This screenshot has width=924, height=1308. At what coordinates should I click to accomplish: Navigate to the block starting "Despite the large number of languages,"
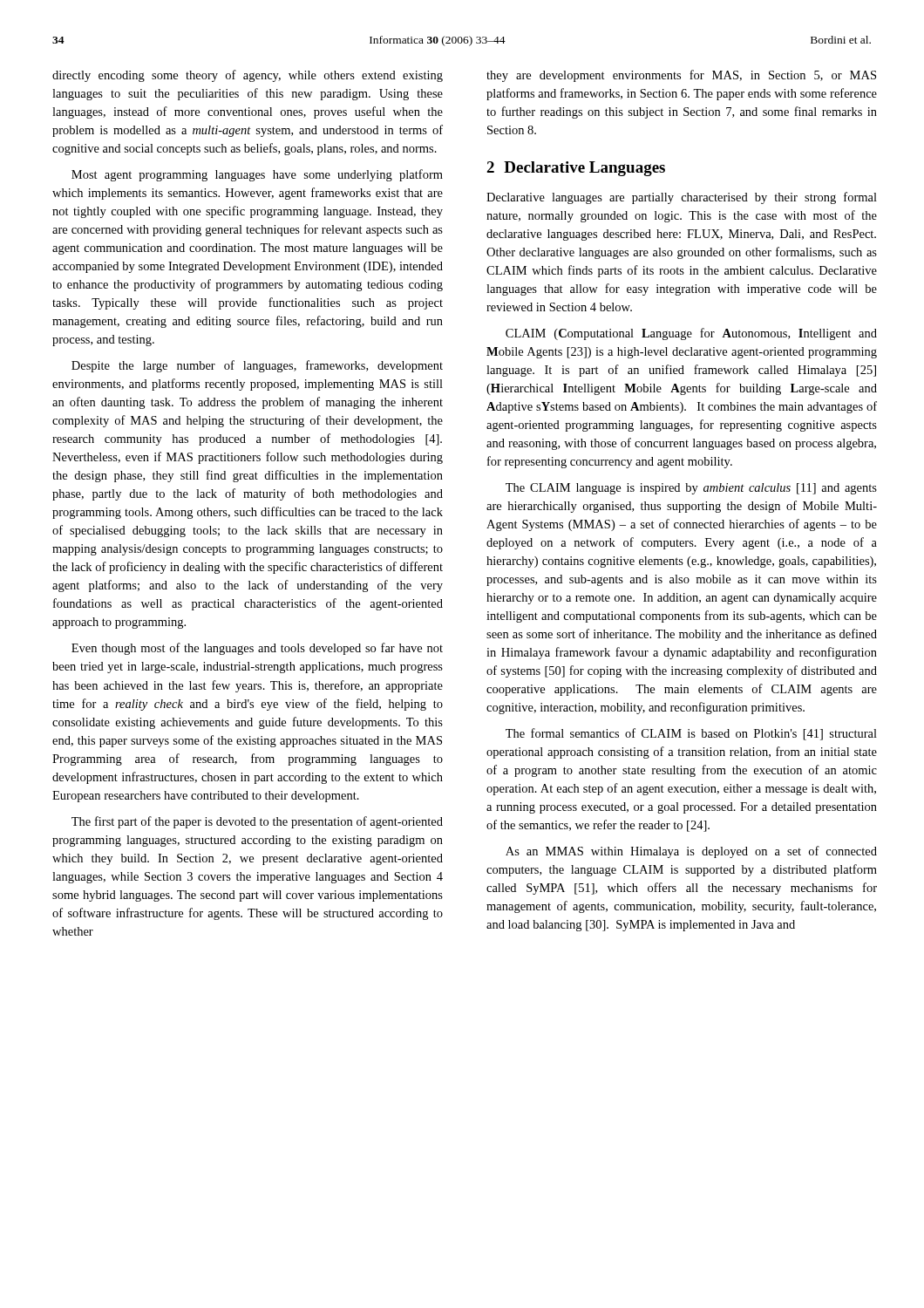point(248,494)
